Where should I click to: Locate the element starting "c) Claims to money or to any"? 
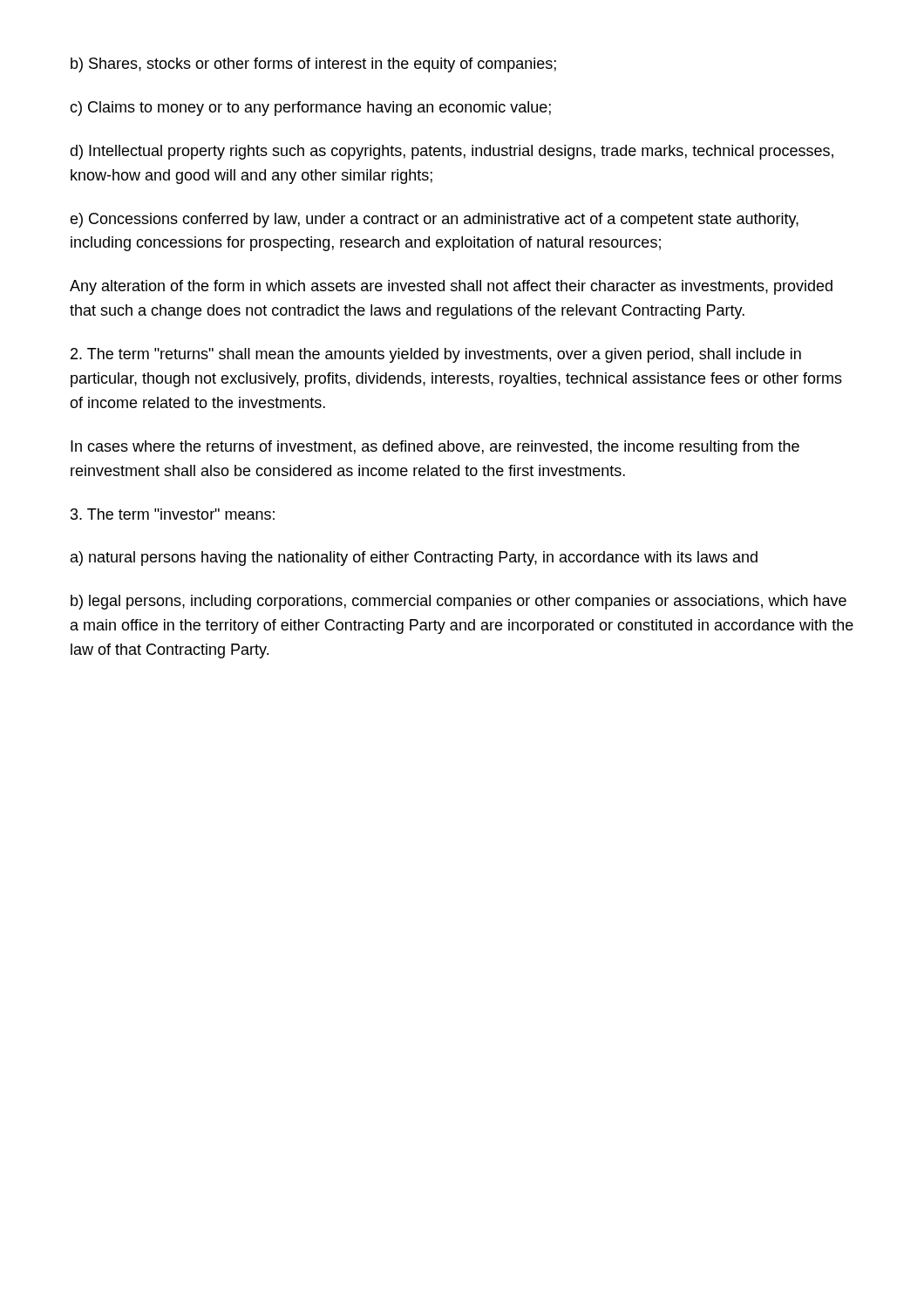(x=311, y=107)
